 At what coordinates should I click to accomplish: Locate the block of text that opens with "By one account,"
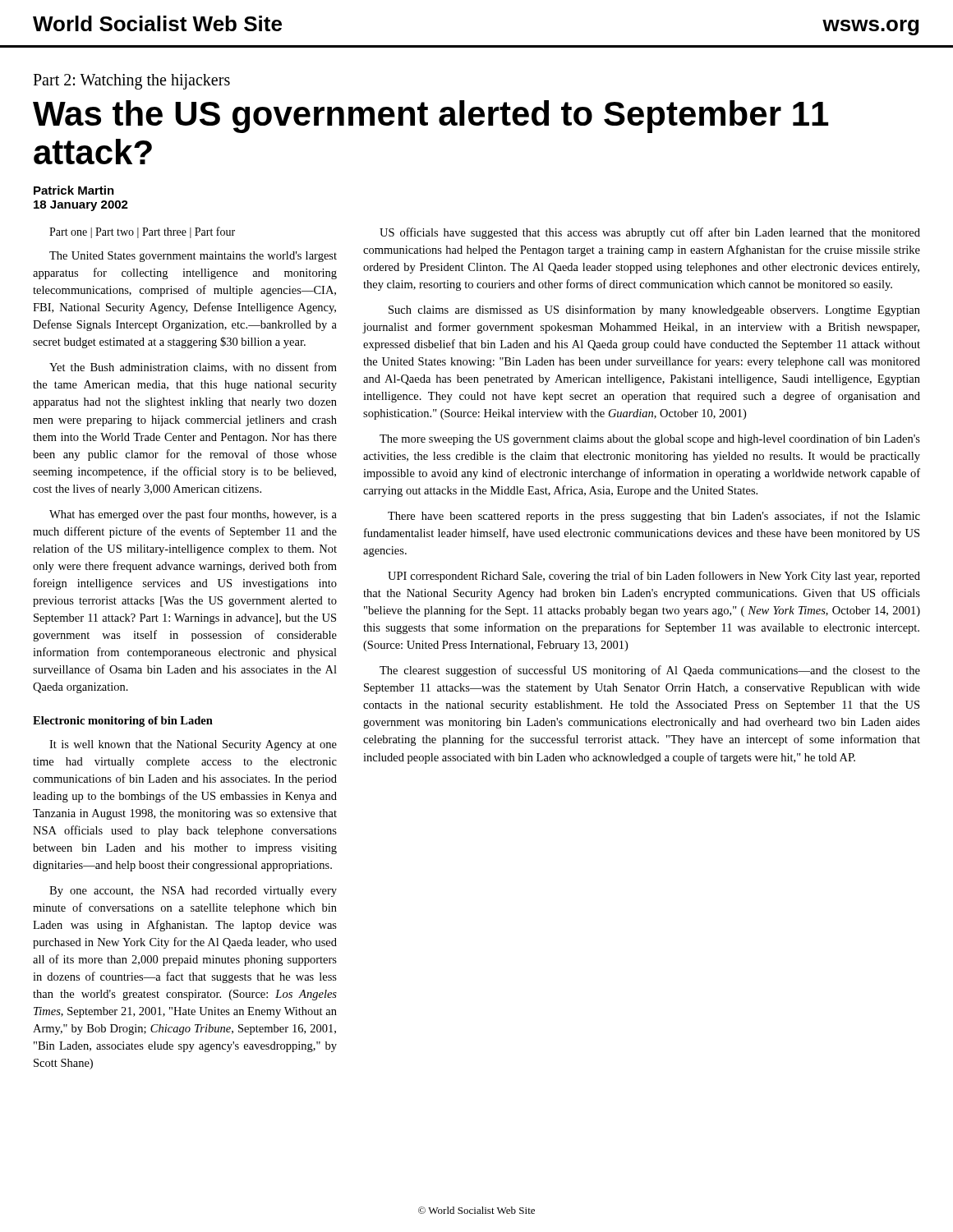point(185,976)
